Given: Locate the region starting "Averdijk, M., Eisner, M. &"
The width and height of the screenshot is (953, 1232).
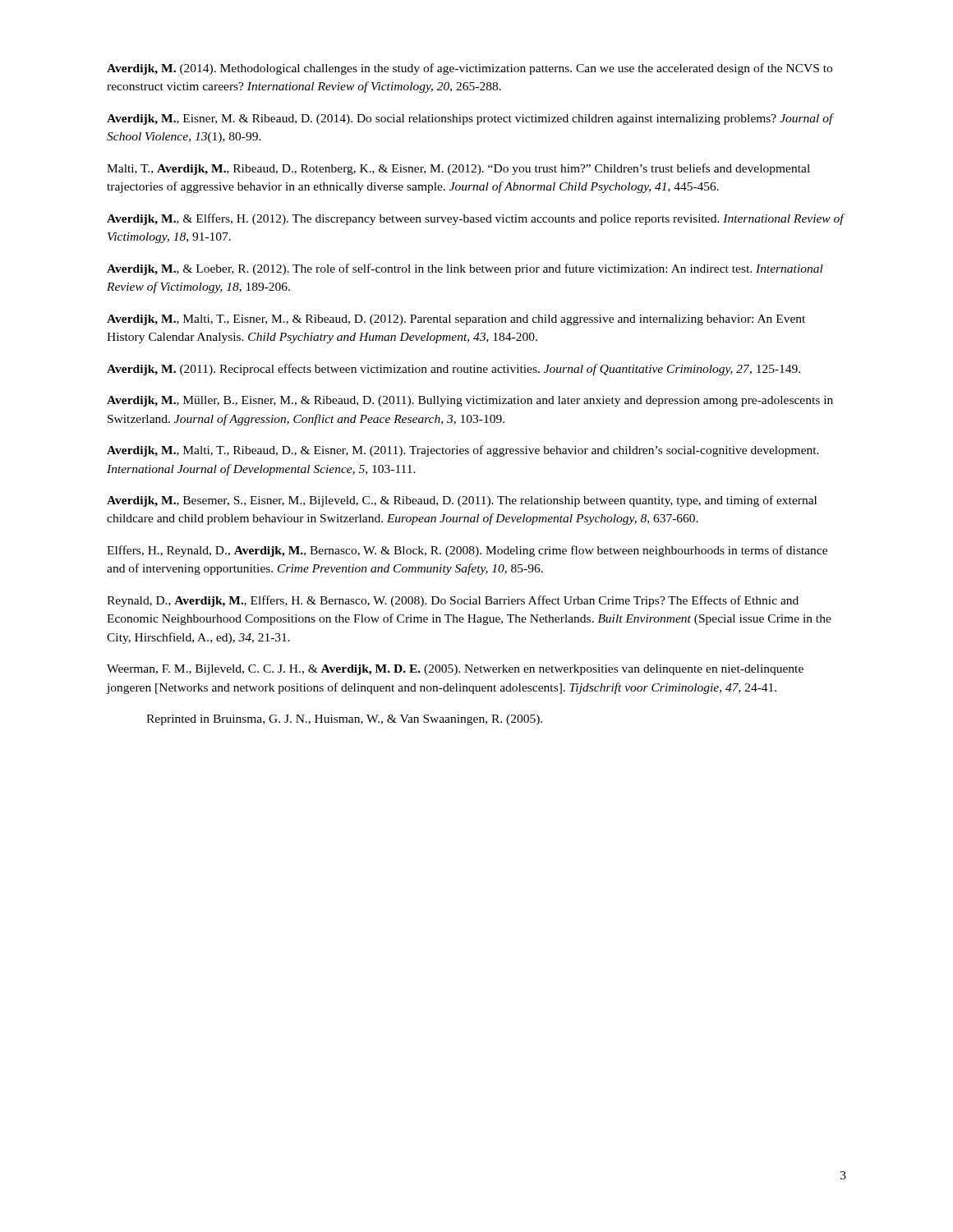Looking at the screenshot, I should [x=470, y=127].
